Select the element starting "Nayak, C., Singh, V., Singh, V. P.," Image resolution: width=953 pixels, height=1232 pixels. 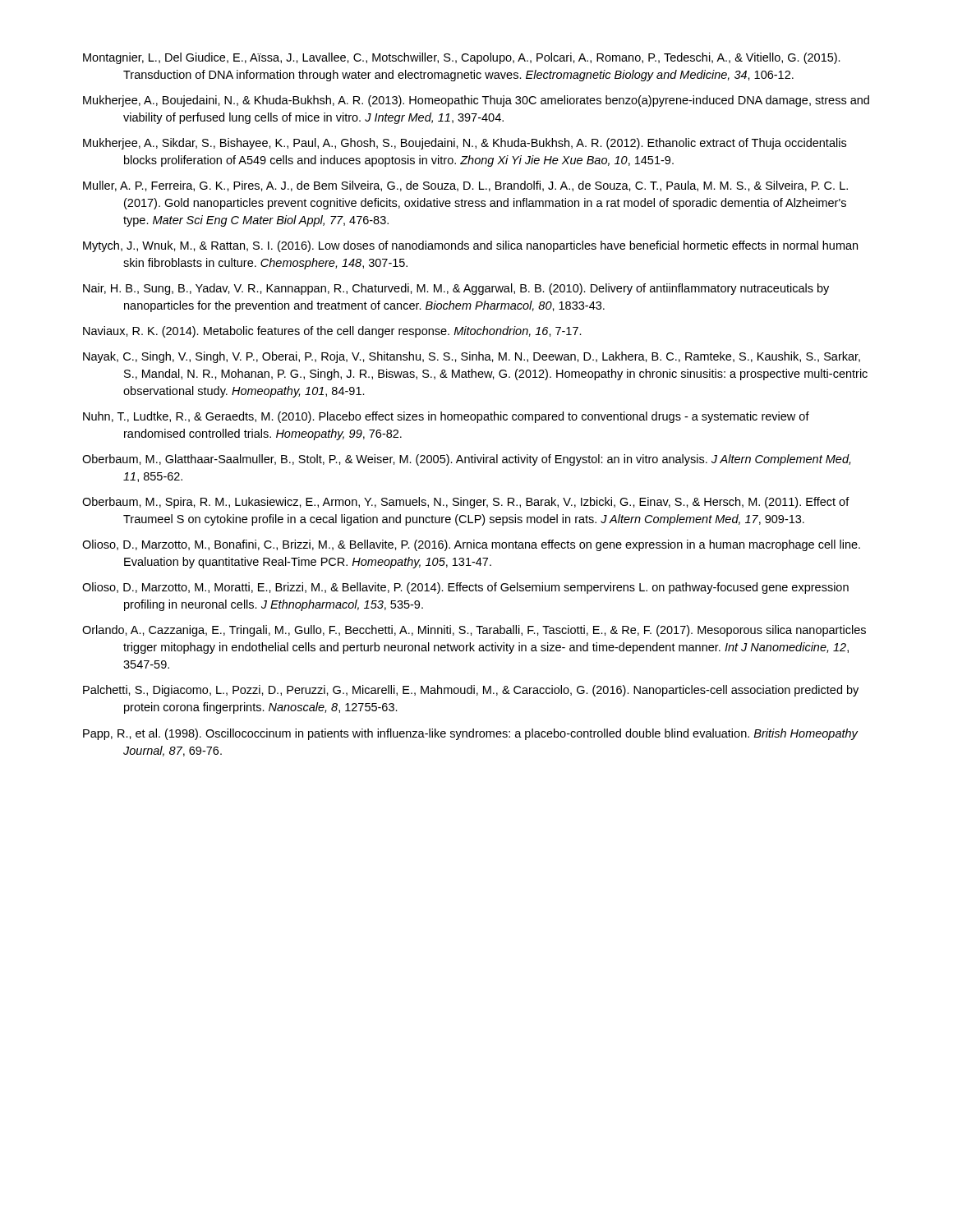click(x=475, y=374)
